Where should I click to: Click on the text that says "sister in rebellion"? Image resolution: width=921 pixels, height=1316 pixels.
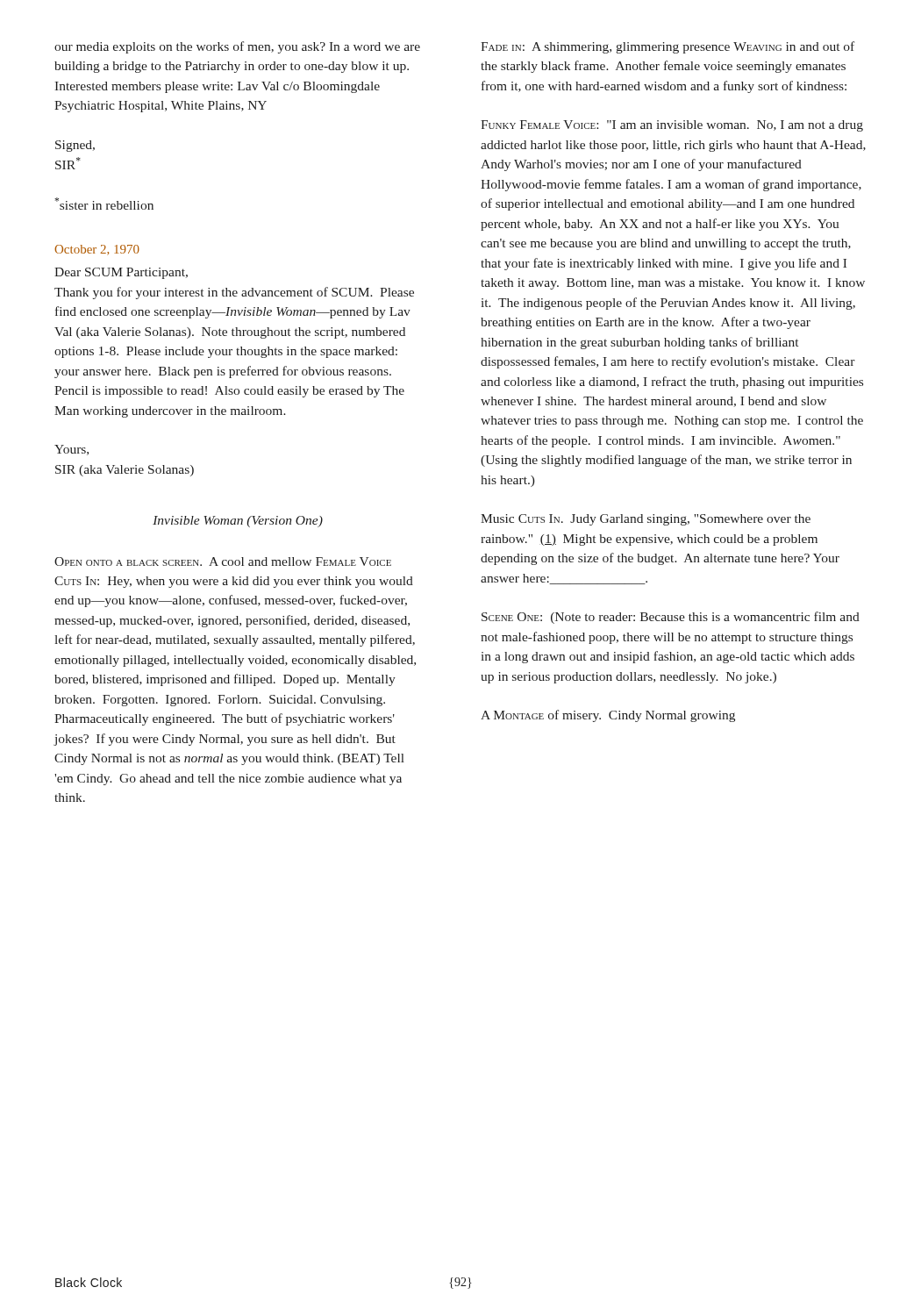[104, 204]
